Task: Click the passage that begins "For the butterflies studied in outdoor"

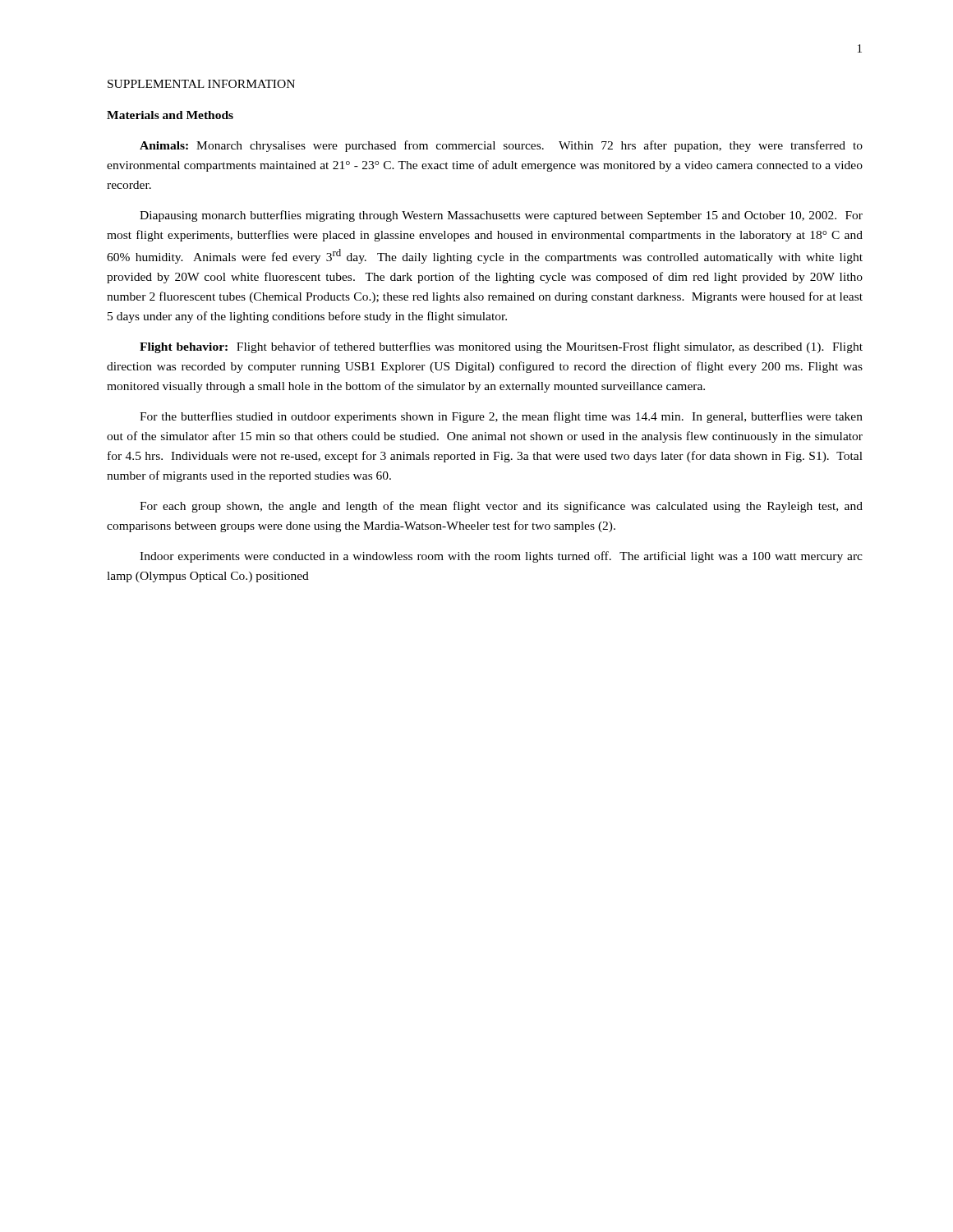Action: click(485, 446)
